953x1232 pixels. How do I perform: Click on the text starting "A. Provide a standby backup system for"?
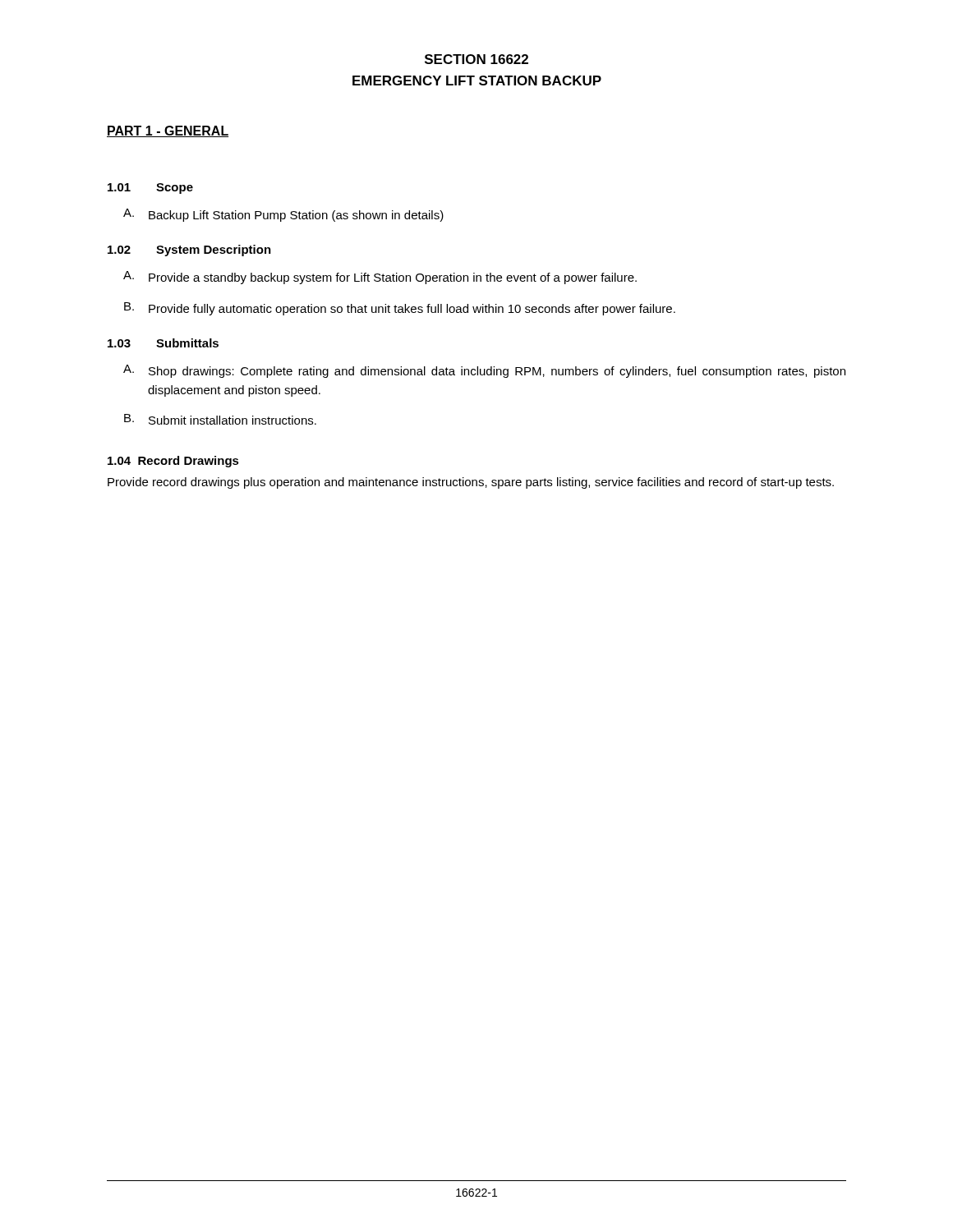[x=380, y=278]
